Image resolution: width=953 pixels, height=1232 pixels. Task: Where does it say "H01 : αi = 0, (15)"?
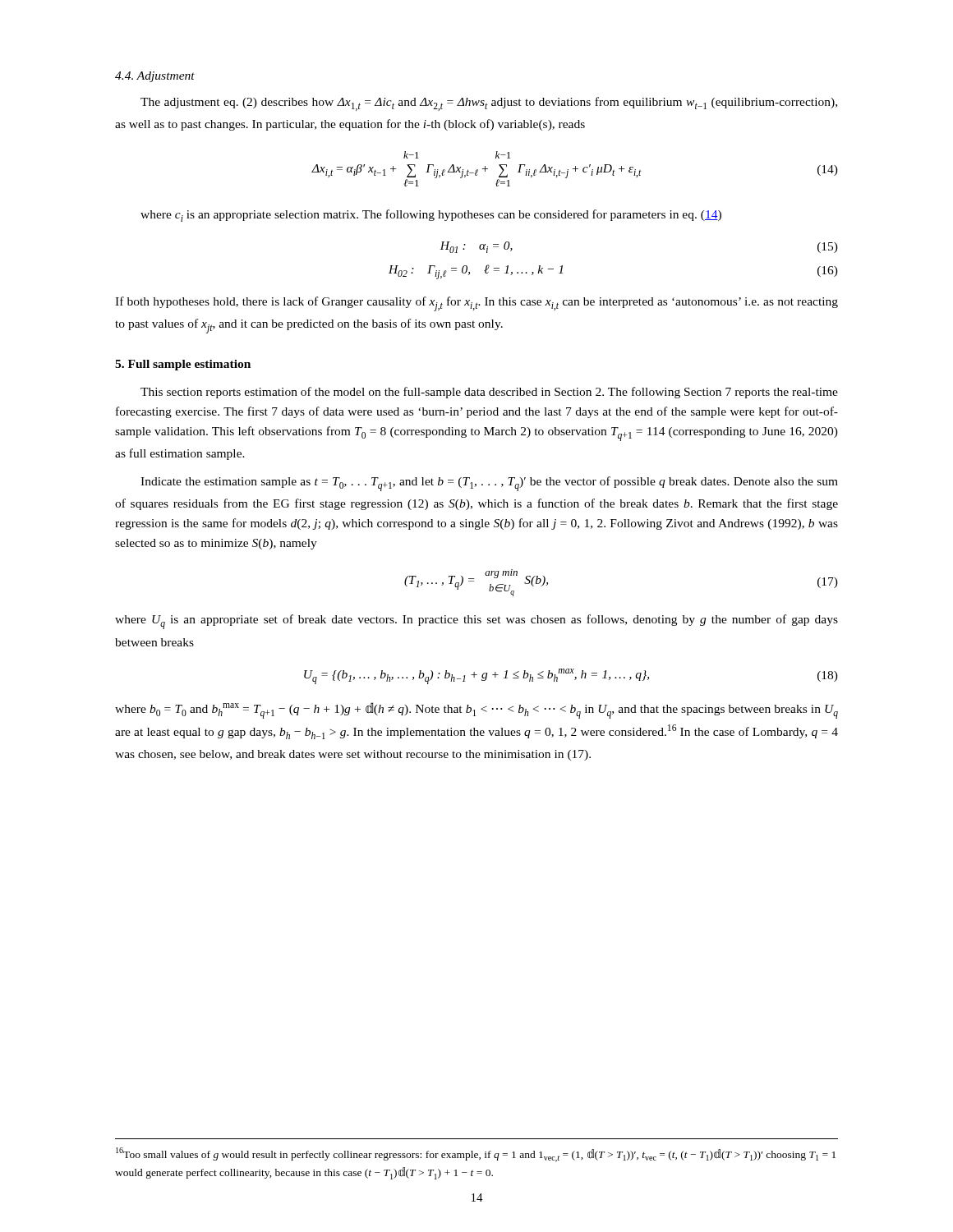(x=476, y=246)
